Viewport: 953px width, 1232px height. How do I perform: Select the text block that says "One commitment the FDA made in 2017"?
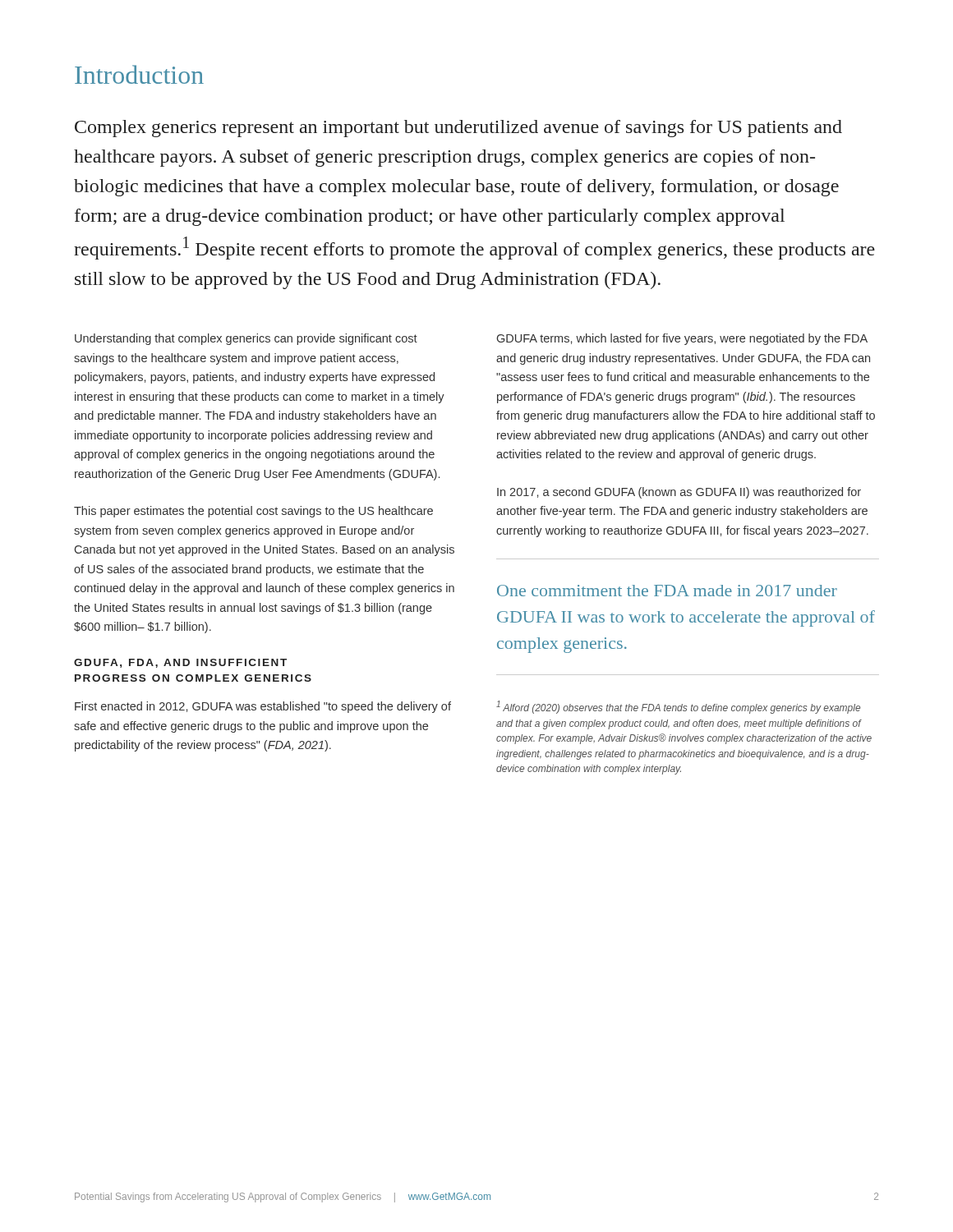tap(688, 617)
